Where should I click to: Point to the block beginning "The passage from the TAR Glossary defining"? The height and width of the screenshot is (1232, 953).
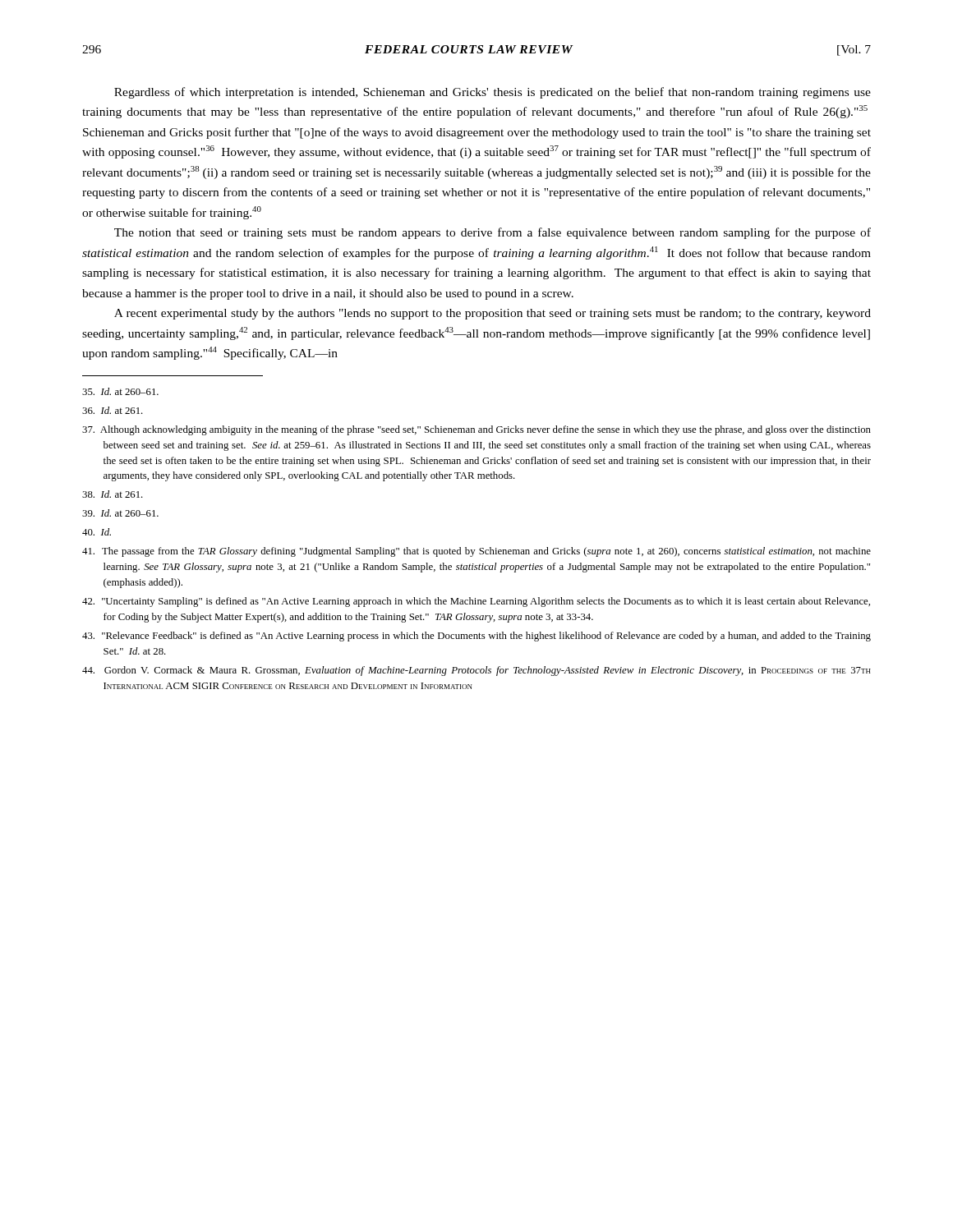click(x=476, y=567)
